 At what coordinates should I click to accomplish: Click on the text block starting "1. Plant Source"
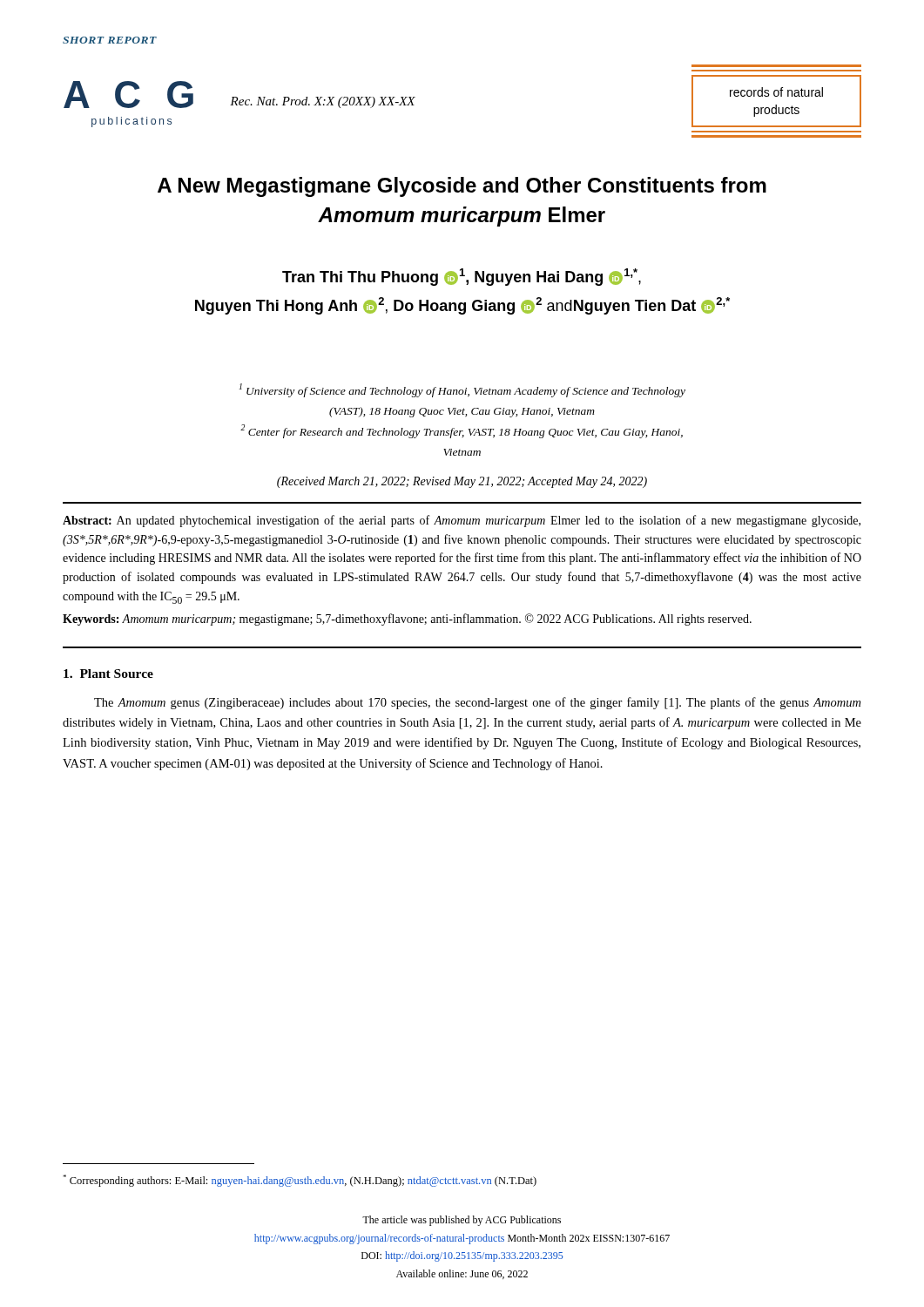coord(108,673)
